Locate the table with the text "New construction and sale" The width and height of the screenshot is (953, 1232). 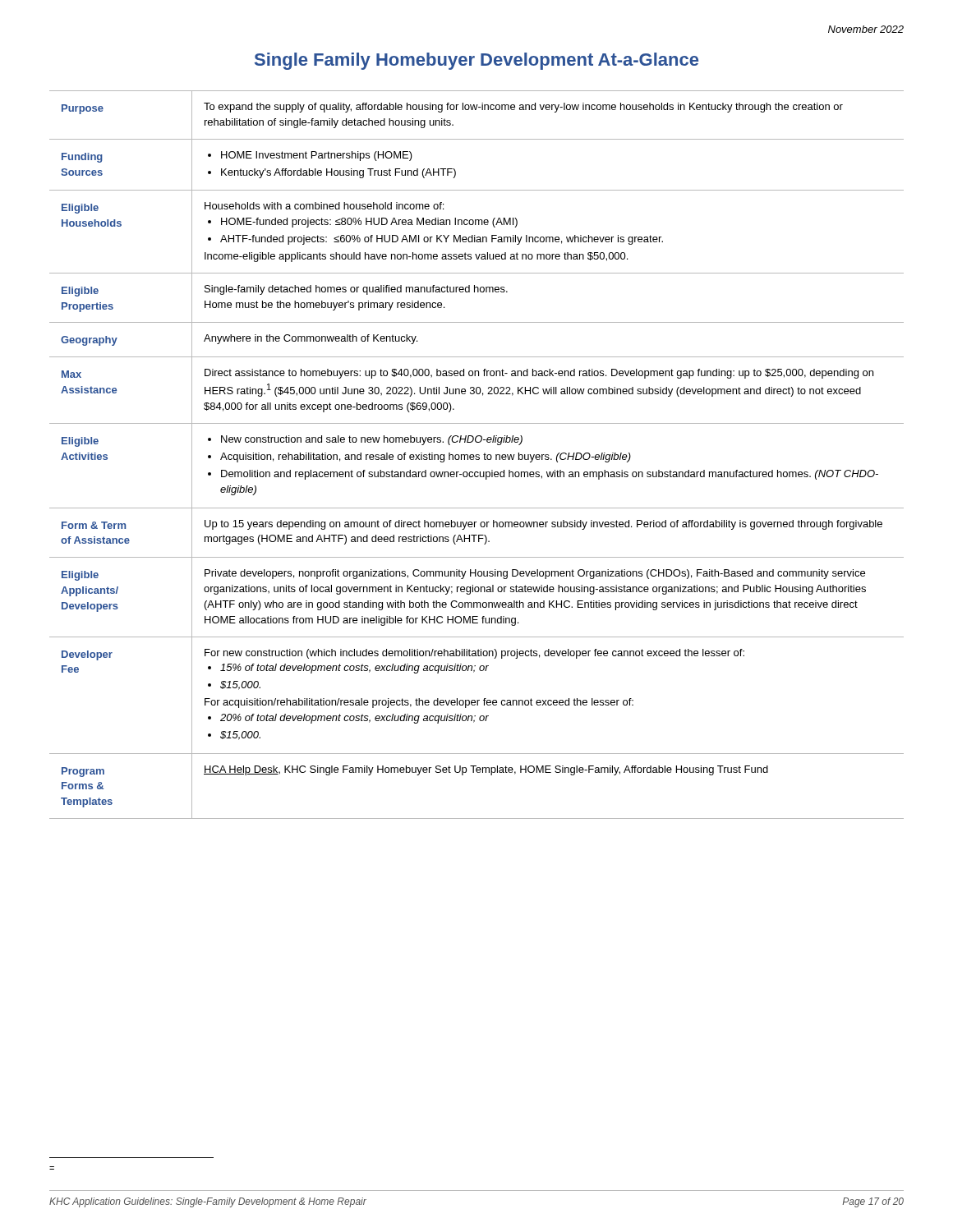476,455
